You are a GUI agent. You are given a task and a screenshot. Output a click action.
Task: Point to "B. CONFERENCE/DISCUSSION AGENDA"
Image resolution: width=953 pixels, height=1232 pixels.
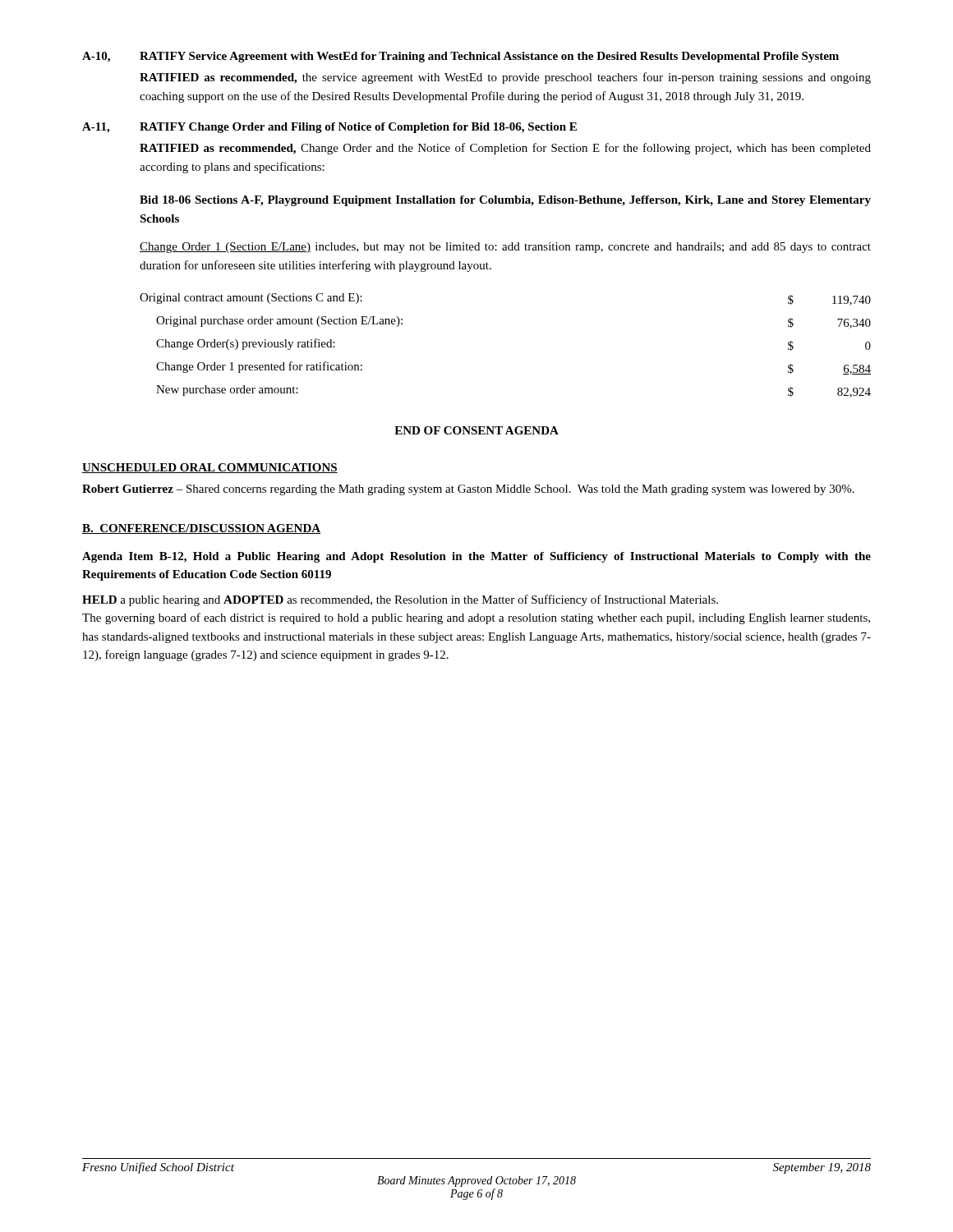pos(201,528)
